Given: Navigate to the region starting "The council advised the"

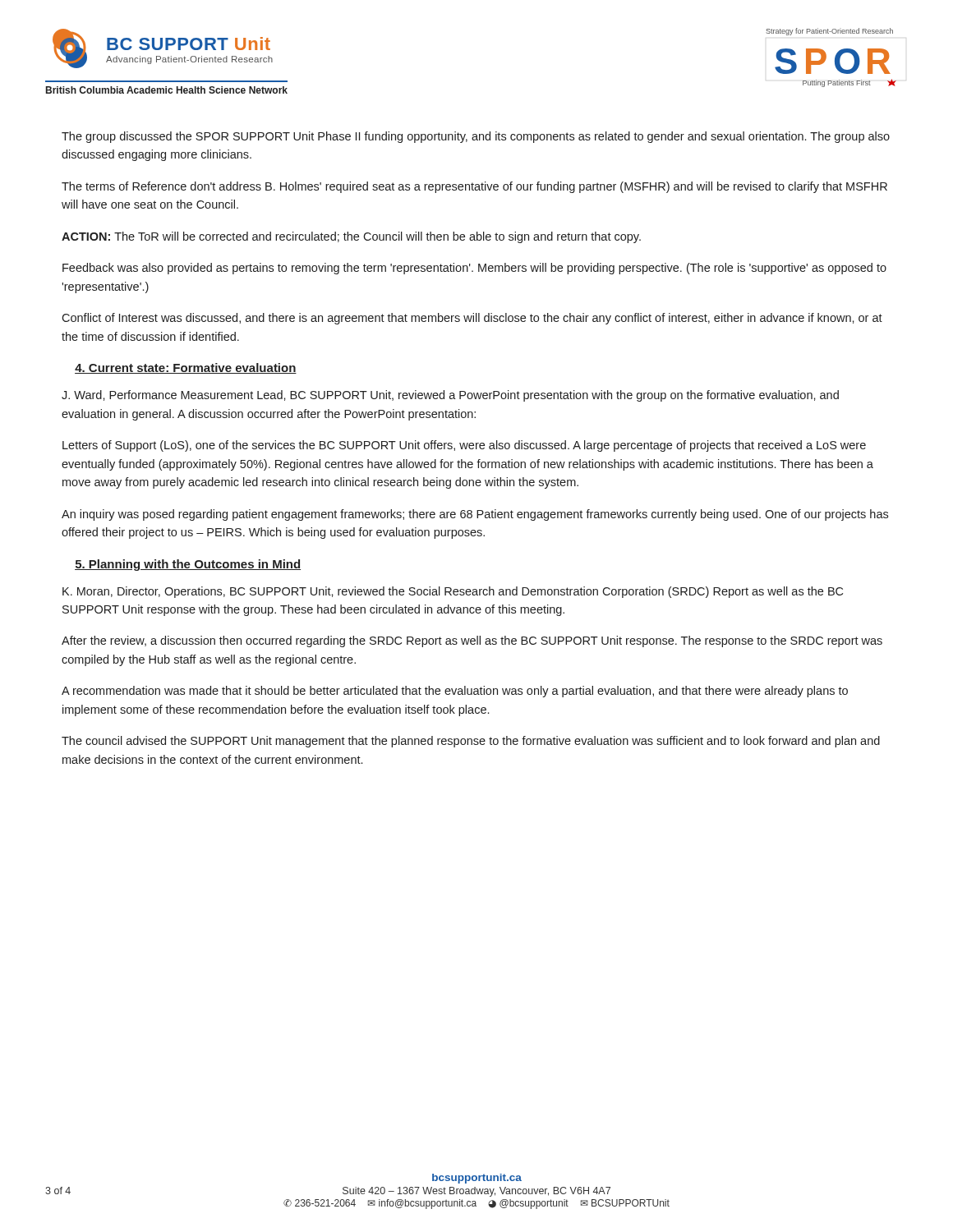Looking at the screenshot, I should tap(471, 750).
